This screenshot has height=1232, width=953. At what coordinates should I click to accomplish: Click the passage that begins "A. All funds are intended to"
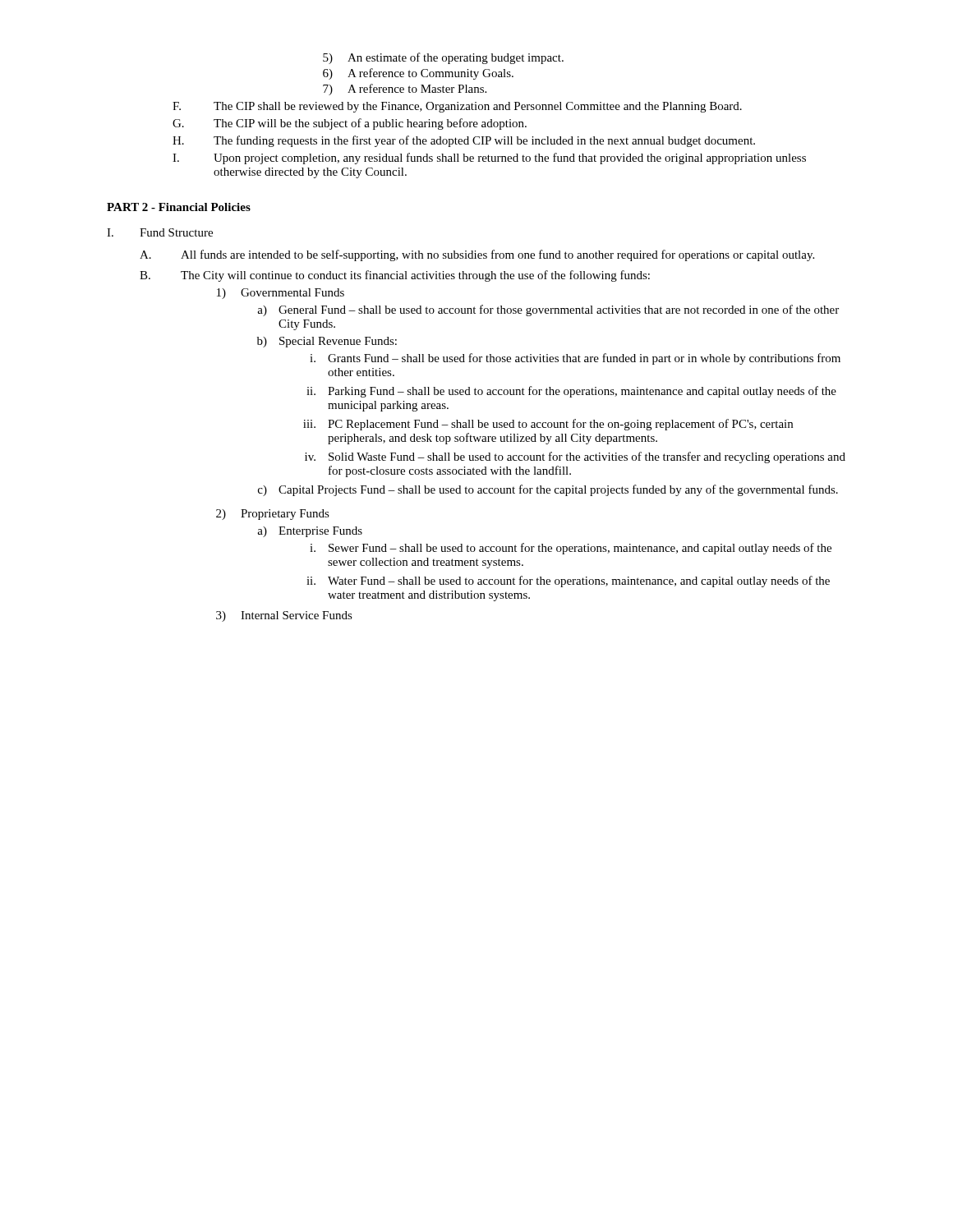(493, 255)
